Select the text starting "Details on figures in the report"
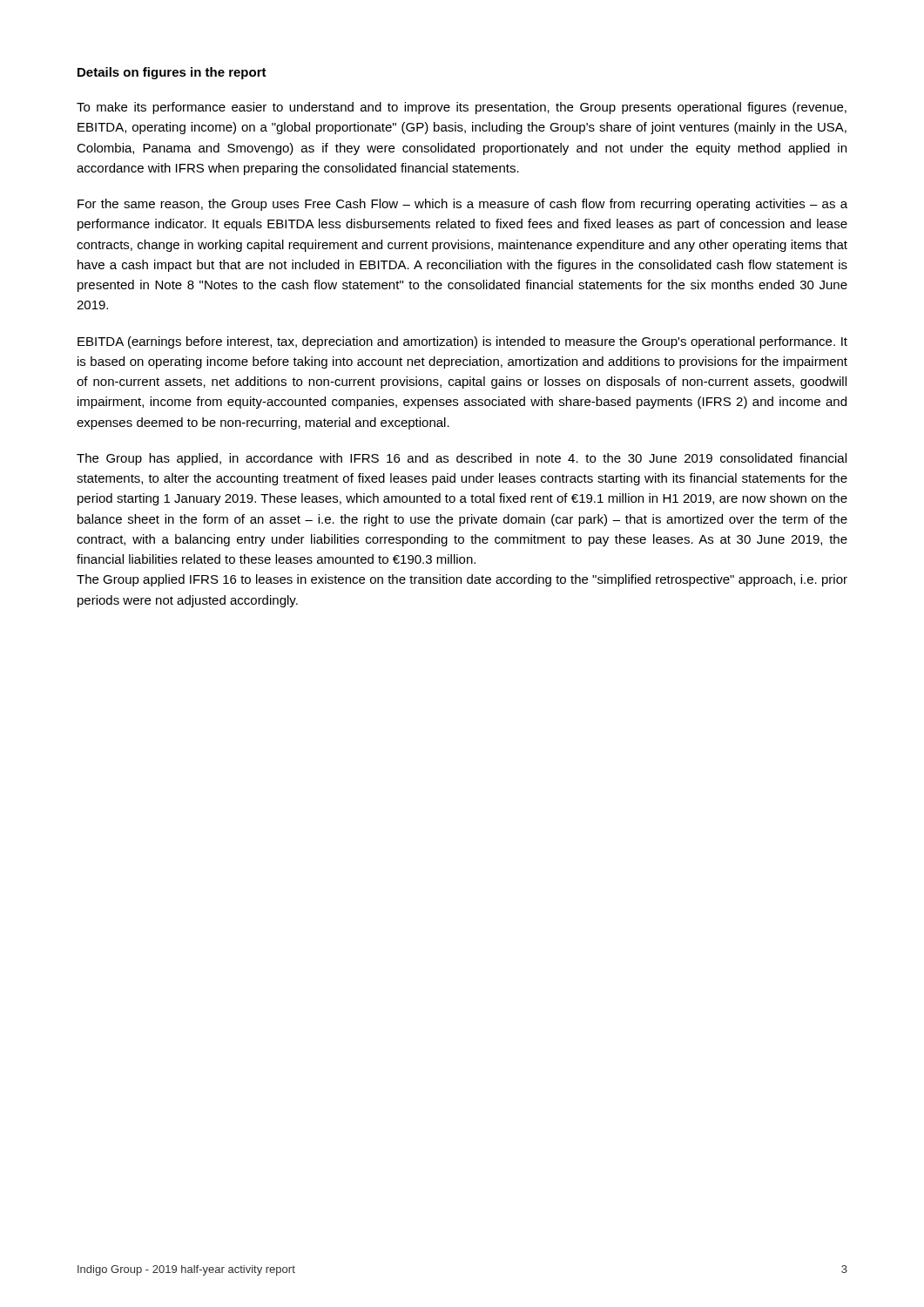The height and width of the screenshot is (1307, 924). (x=171, y=72)
